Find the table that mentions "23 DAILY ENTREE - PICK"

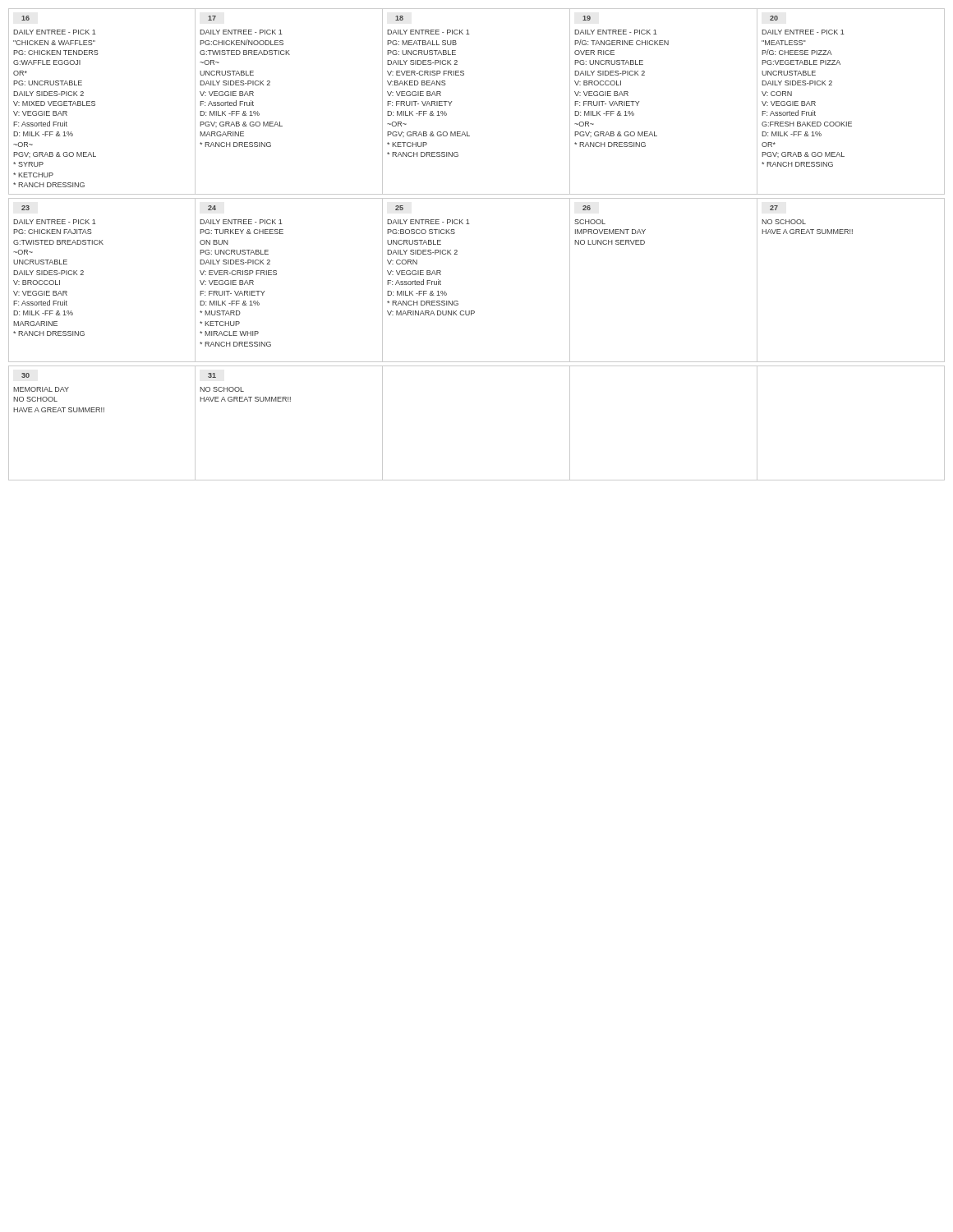click(x=476, y=280)
